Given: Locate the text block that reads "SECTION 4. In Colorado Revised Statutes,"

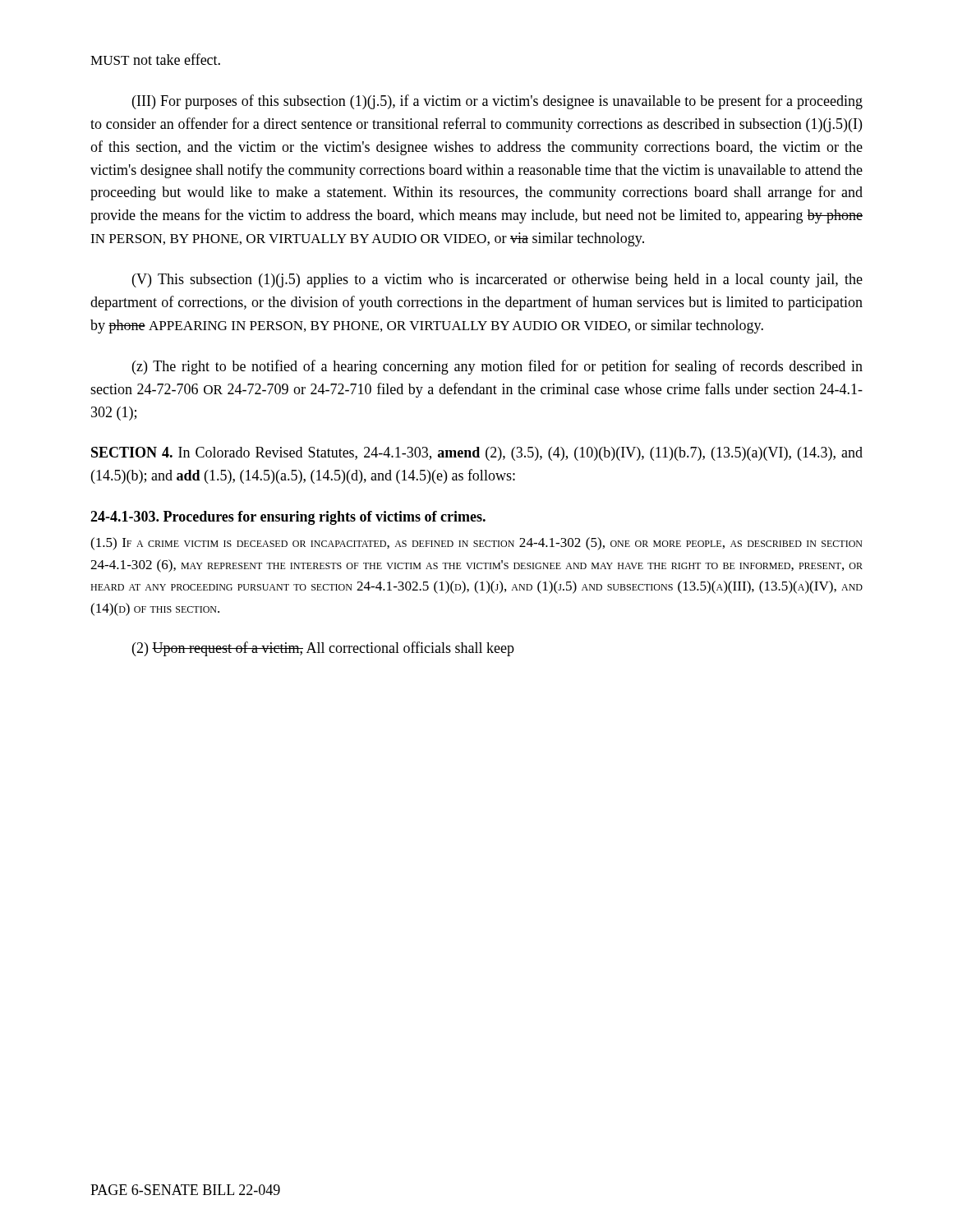Looking at the screenshot, I should (x=476, y=464).
